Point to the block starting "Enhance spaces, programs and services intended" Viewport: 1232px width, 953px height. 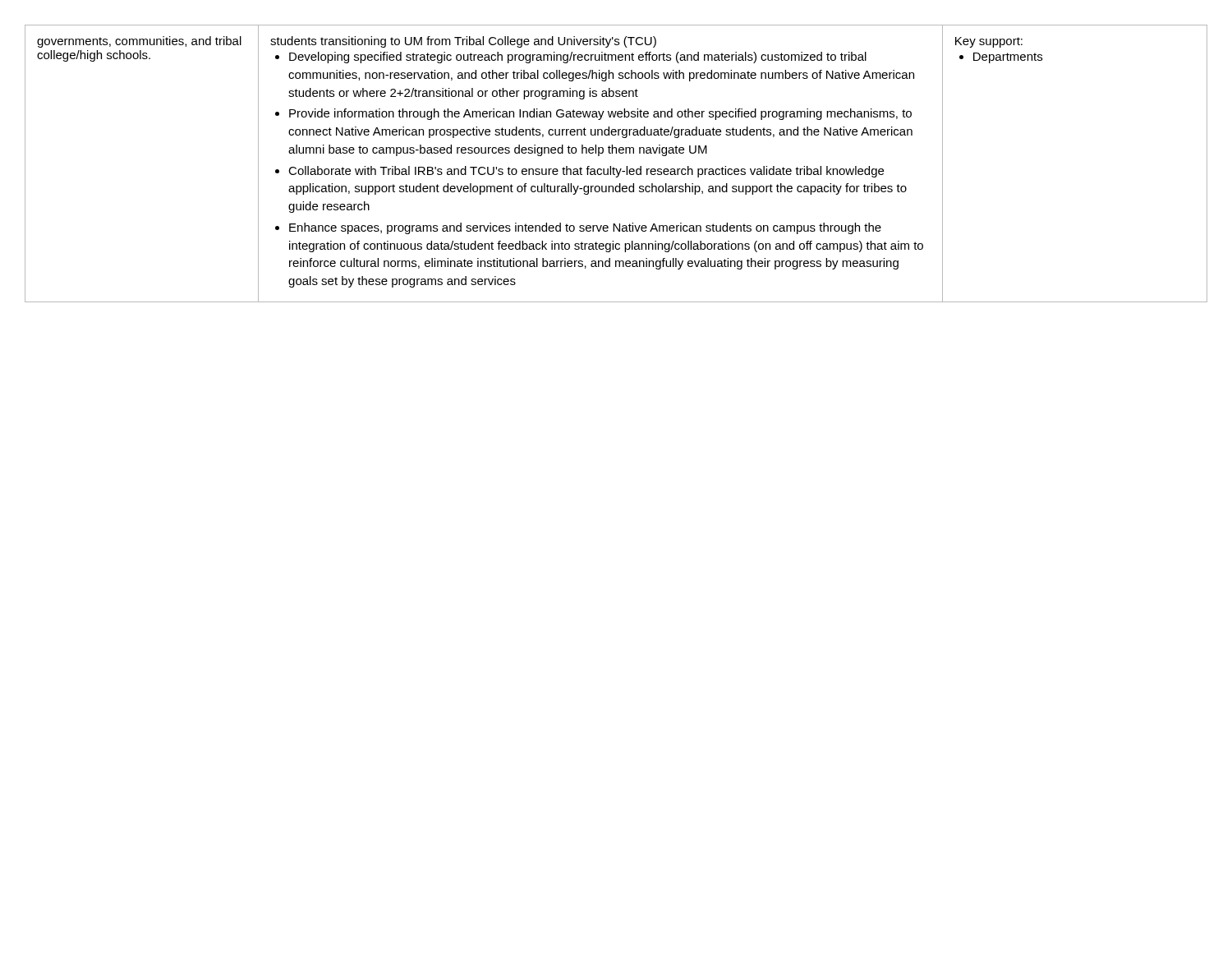point(606,254)
